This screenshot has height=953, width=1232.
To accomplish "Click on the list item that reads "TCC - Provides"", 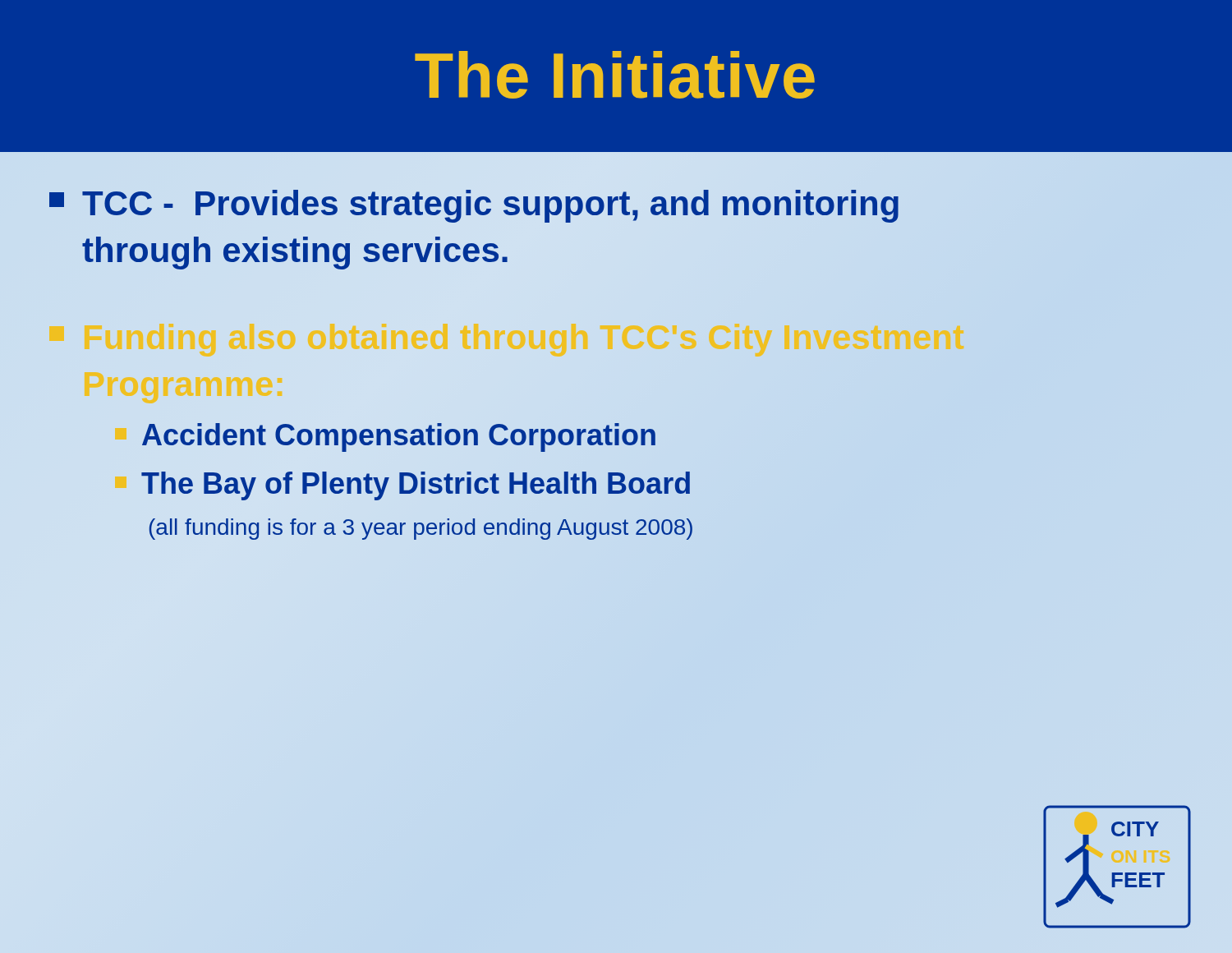I will pyautogui.click(x=475, y=227).
